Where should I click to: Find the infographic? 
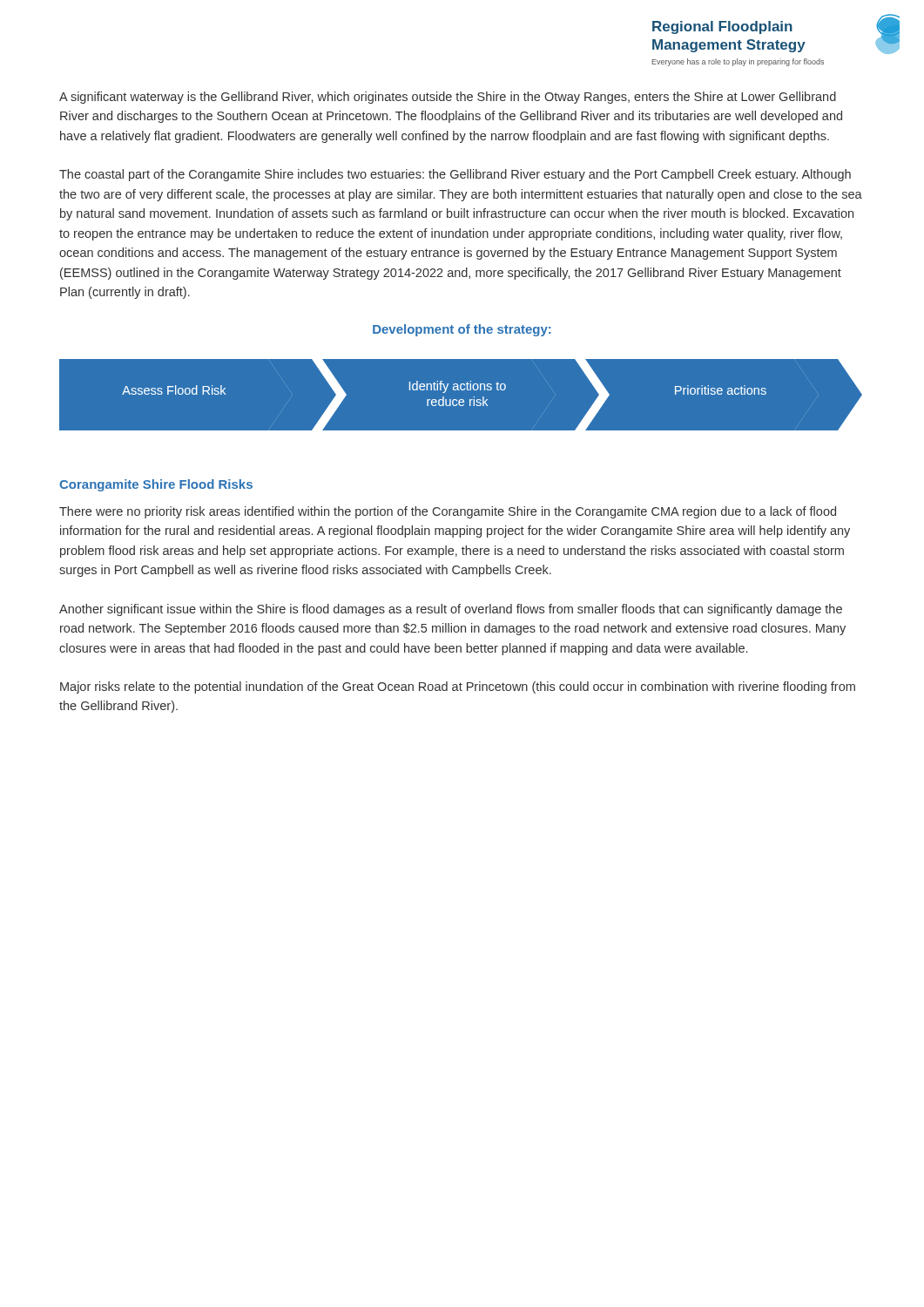[x=462, y=396]
